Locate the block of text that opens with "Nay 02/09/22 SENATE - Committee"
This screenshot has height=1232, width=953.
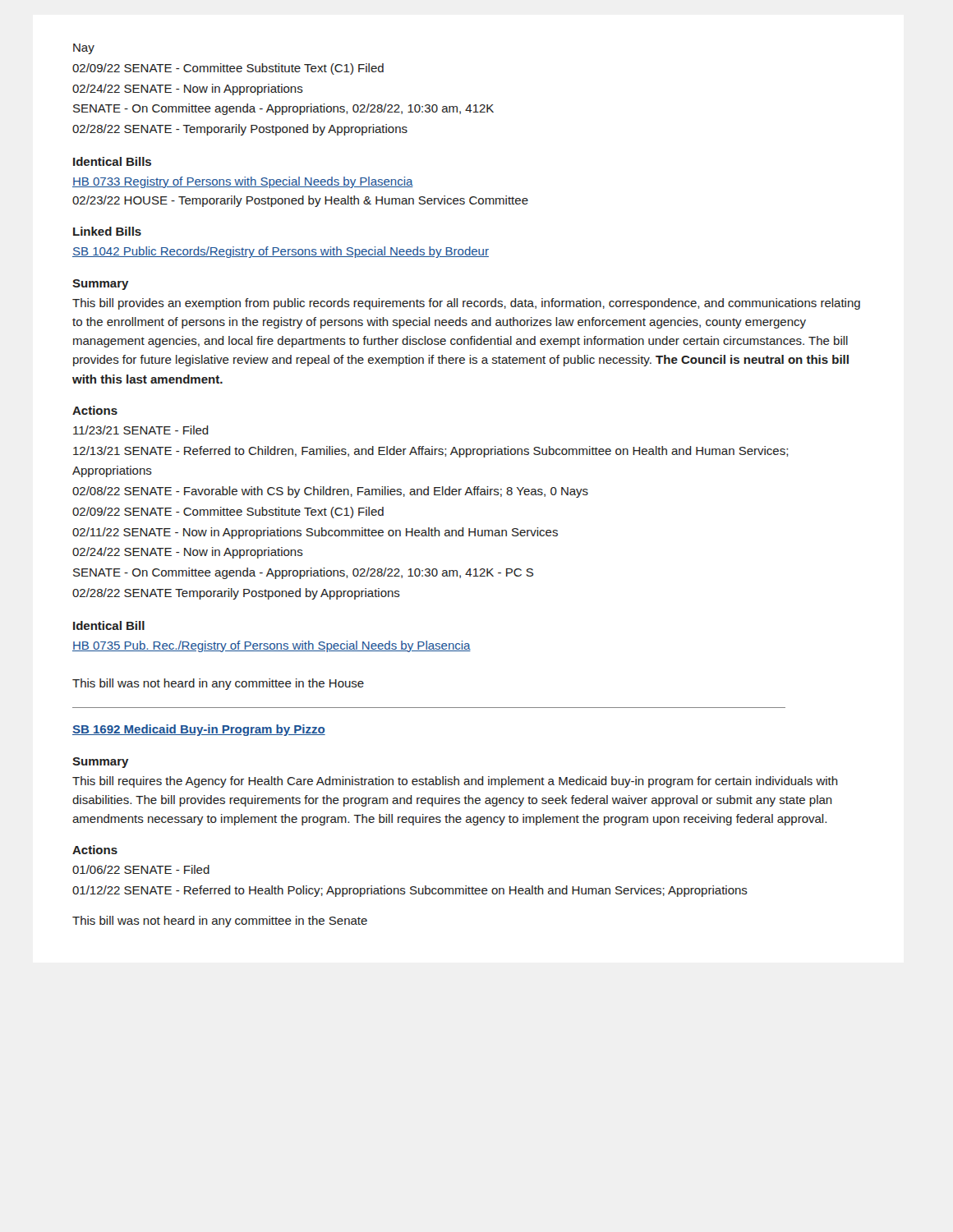coord(283,88)
